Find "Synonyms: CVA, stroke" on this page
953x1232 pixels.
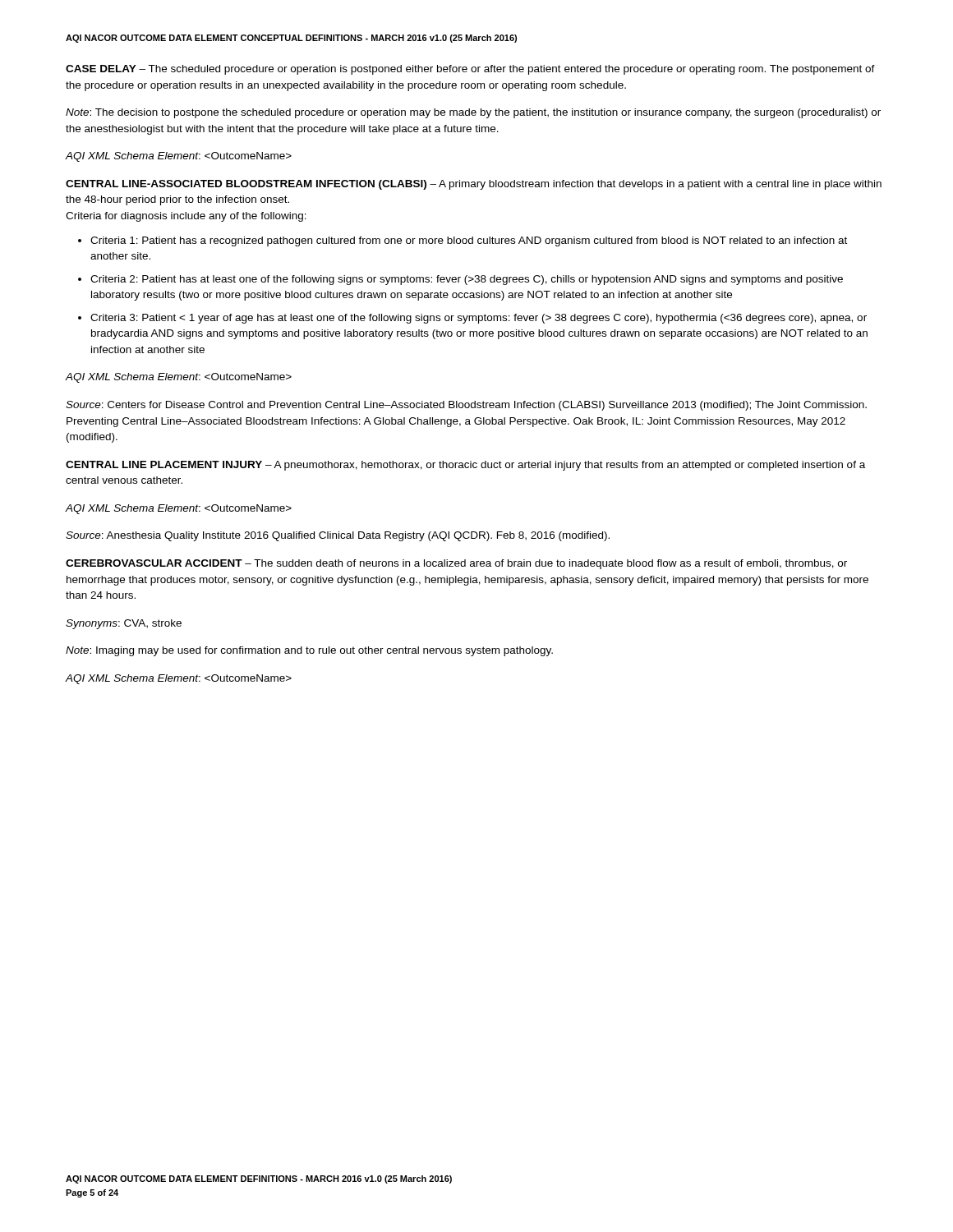coord(124,624)
